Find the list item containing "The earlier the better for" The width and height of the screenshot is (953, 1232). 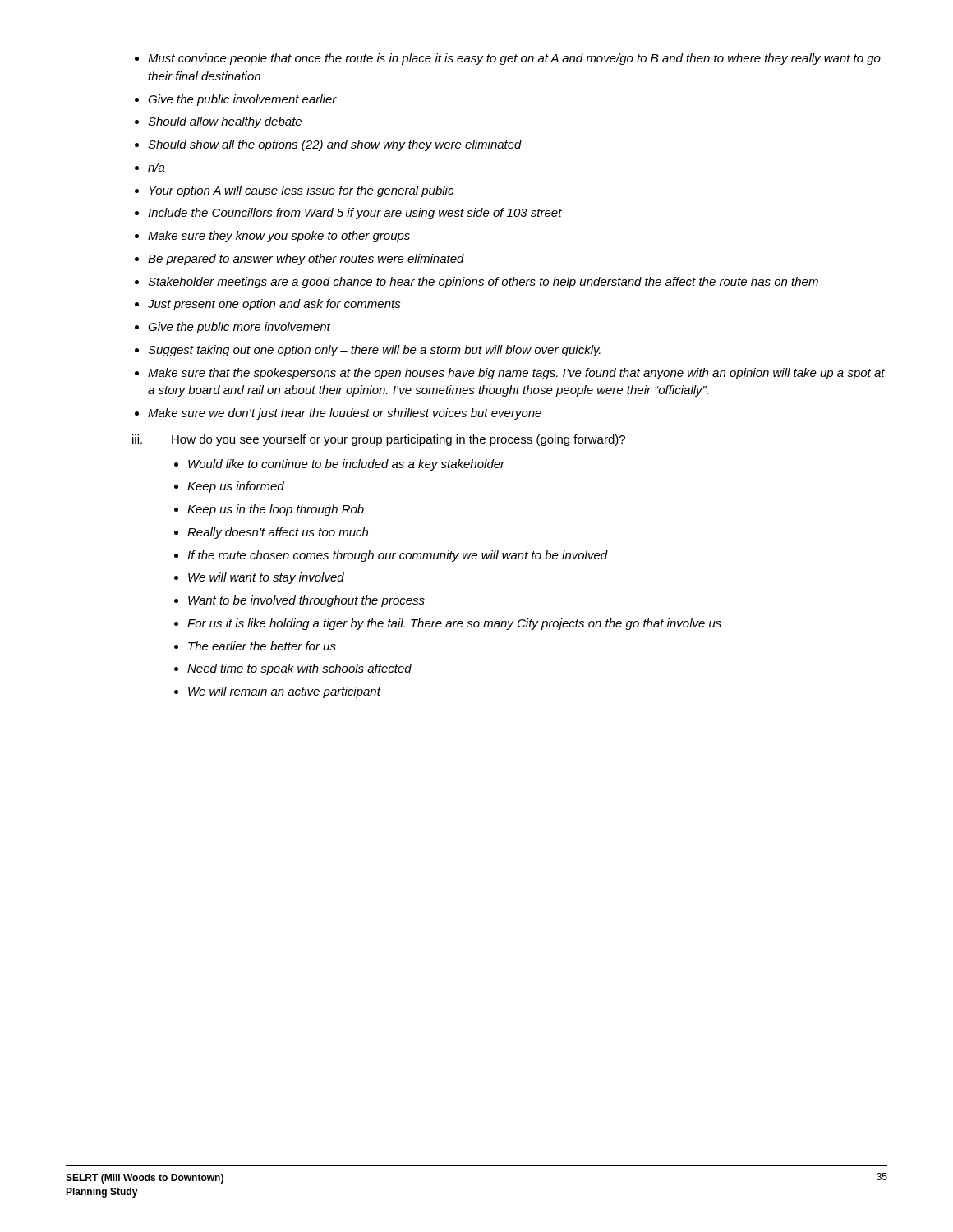pos(255,646)
